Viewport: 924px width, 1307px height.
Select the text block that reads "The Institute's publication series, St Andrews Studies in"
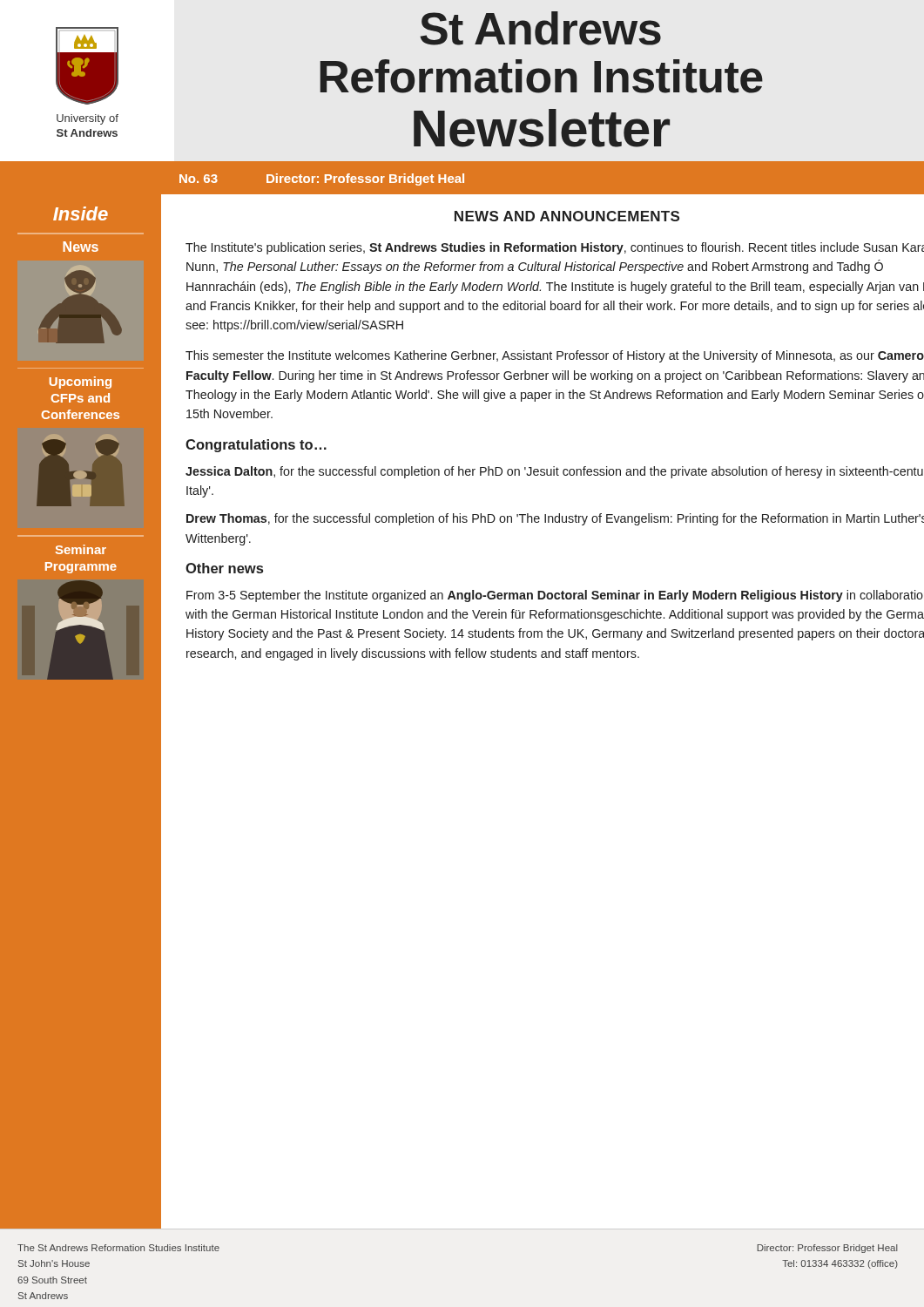(x=555, y=286)
